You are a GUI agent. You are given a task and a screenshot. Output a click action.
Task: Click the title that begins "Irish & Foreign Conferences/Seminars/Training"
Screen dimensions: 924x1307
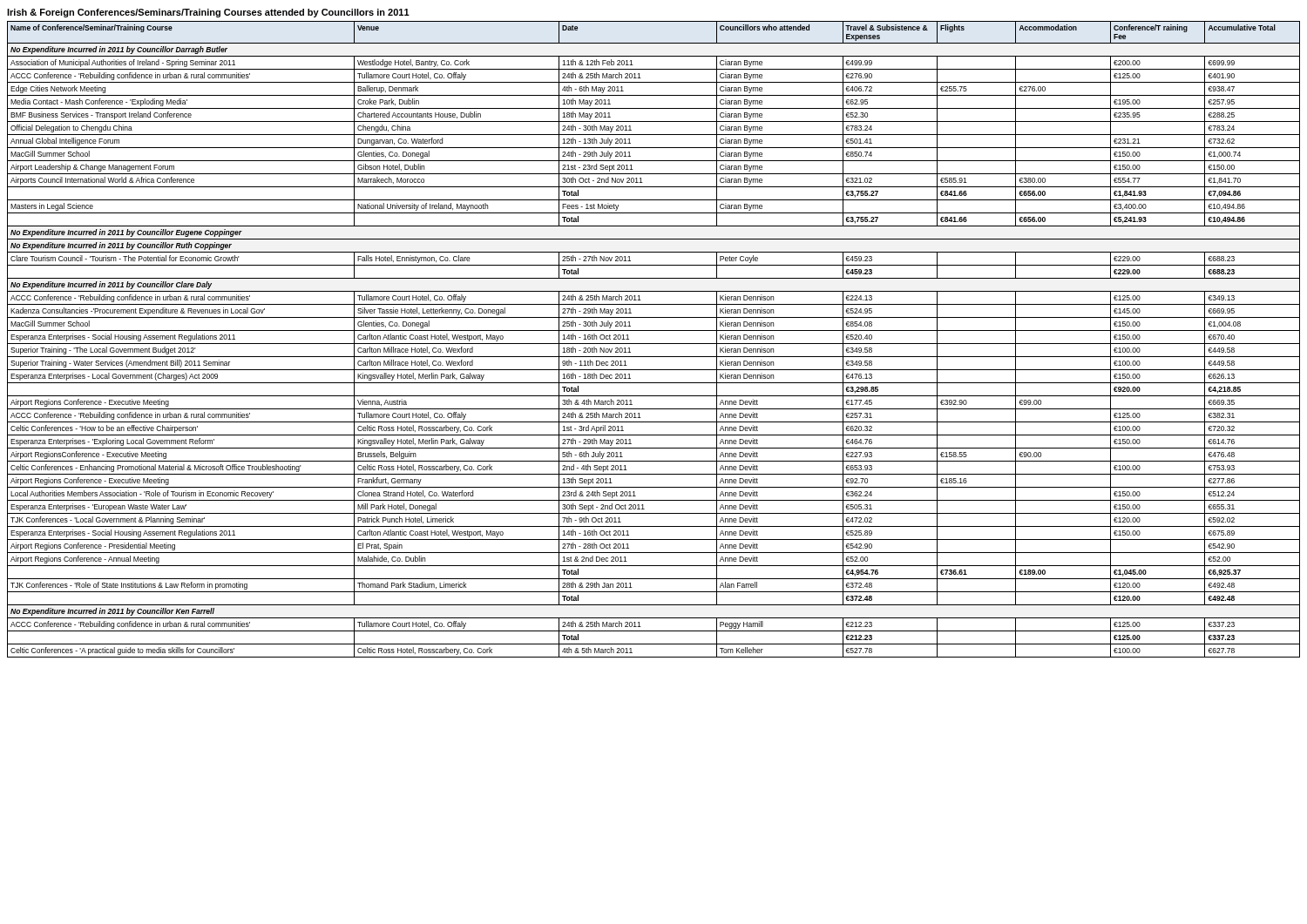(208, 12)
